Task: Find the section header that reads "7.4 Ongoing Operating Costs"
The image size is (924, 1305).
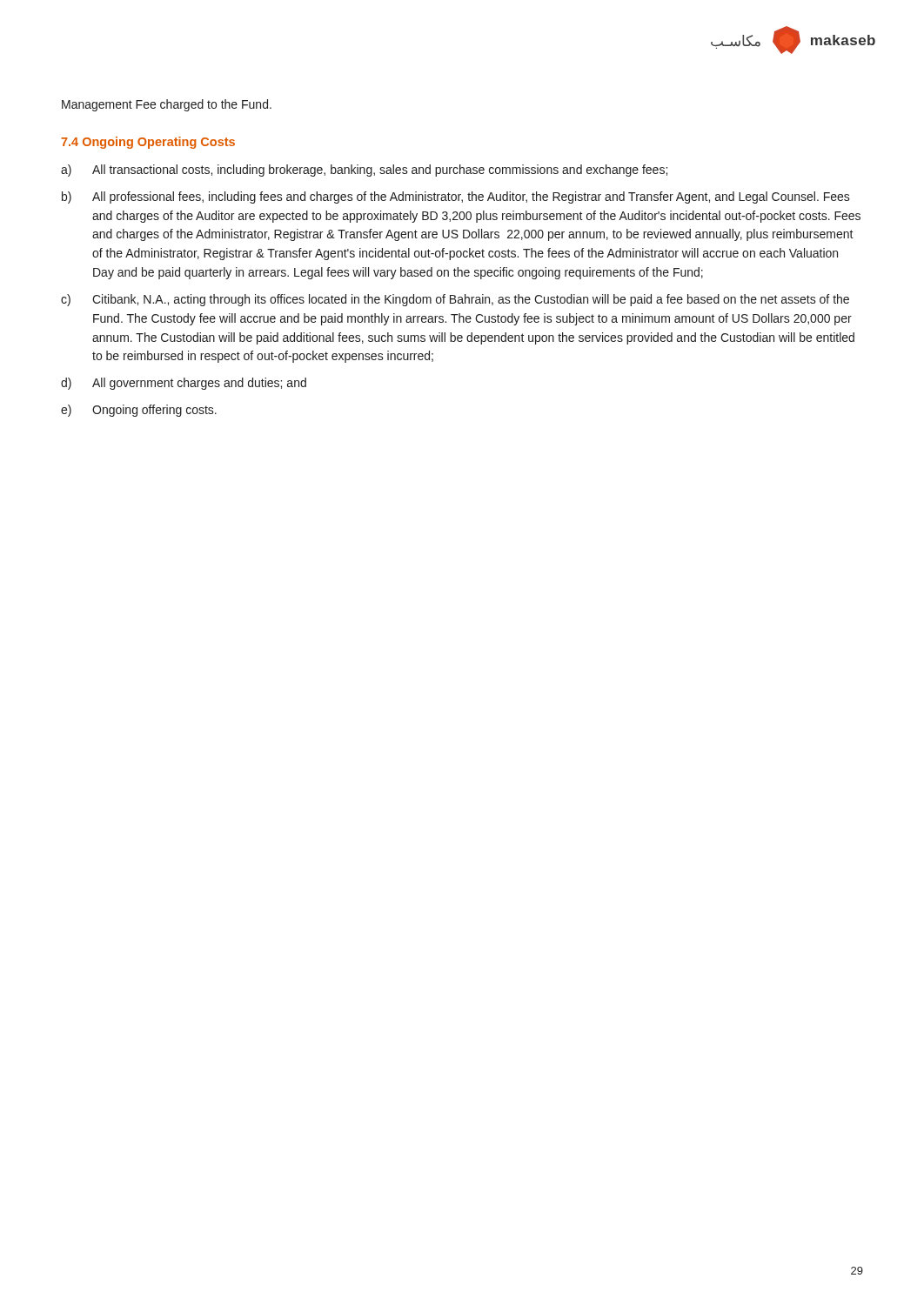Action: coord(148,142)
